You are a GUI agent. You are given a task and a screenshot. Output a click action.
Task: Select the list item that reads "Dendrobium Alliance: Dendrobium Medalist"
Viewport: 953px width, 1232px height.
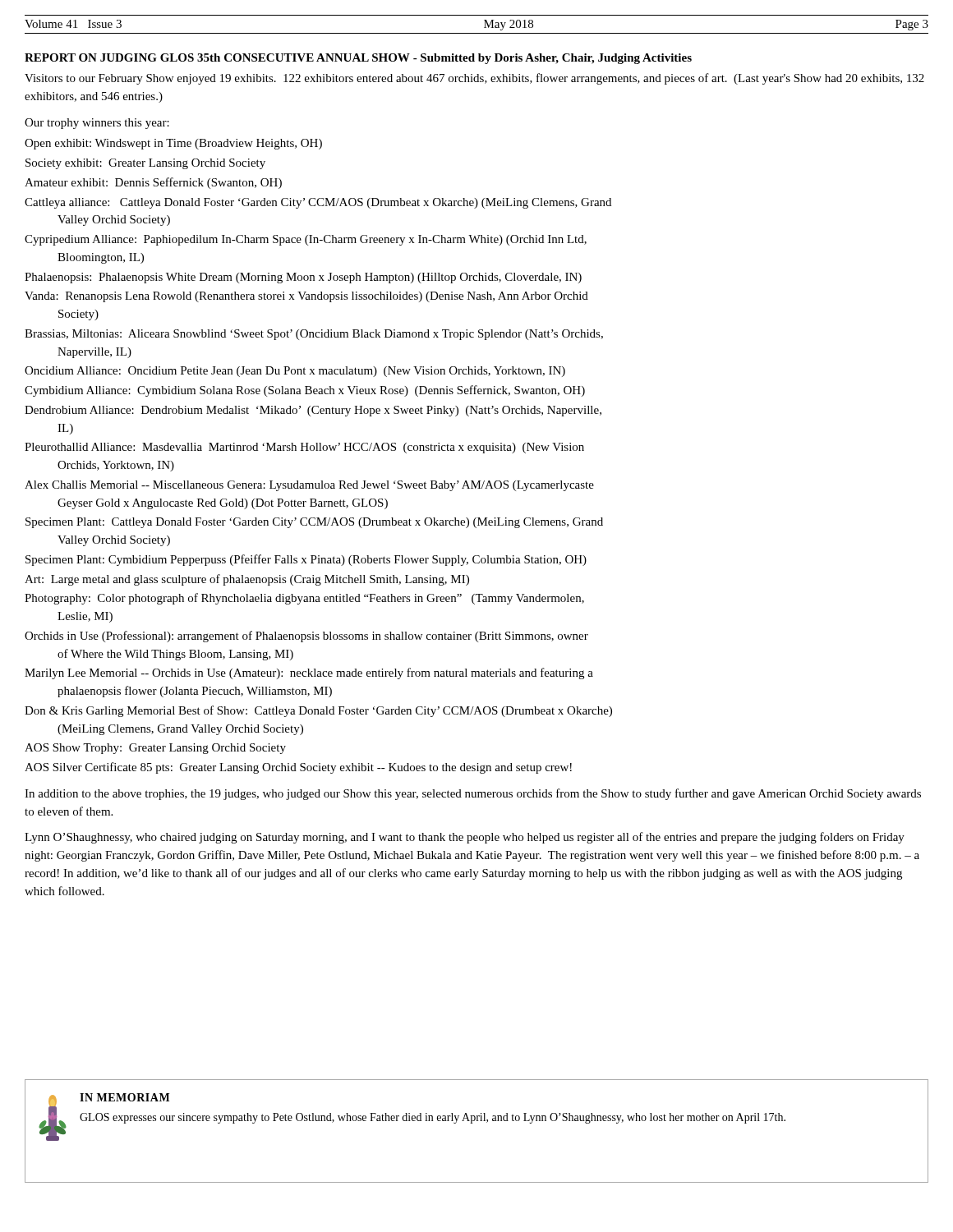click(x=313, y=419)
